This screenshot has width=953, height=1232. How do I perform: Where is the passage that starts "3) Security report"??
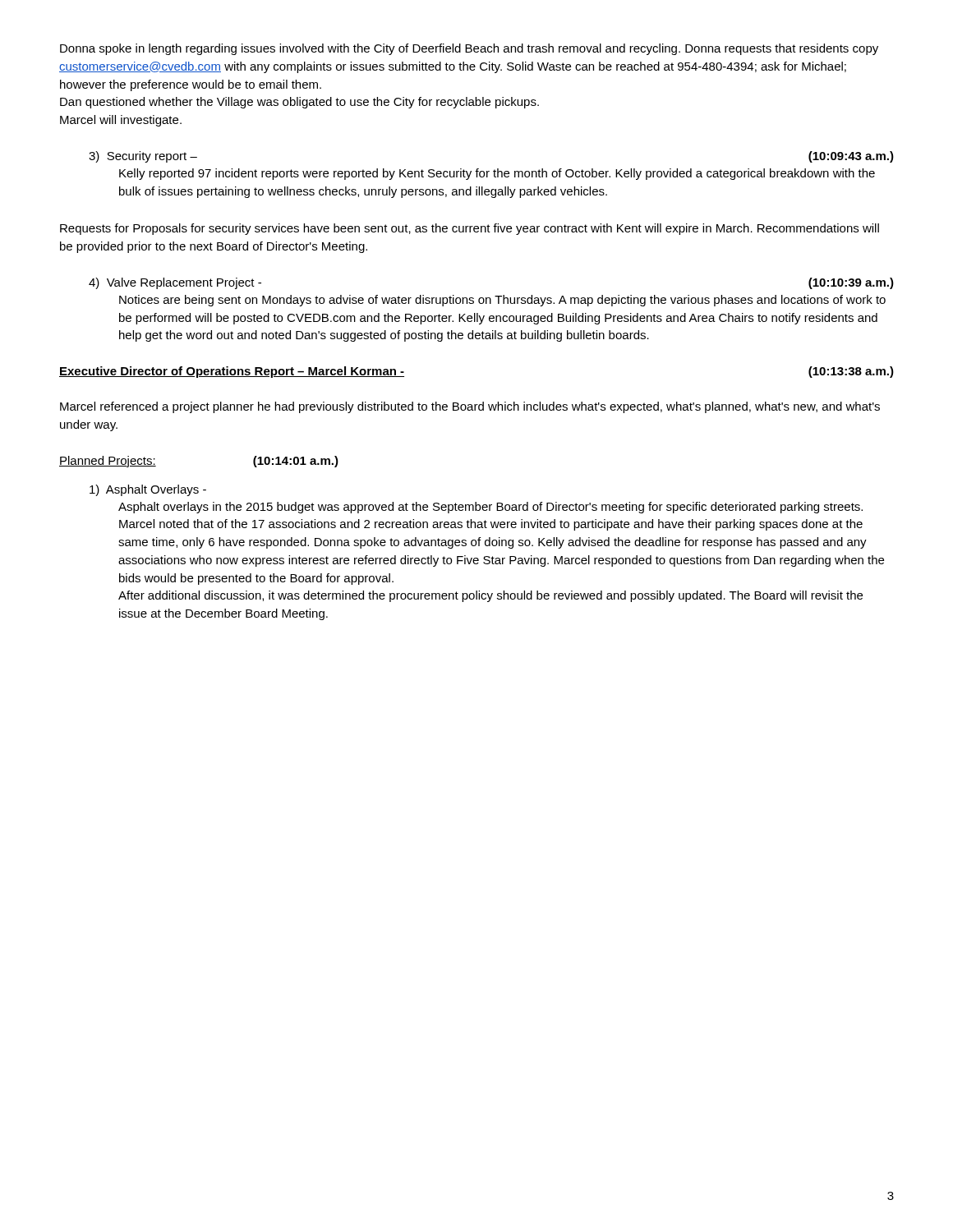pyautogui.click(x=491, y=174)
